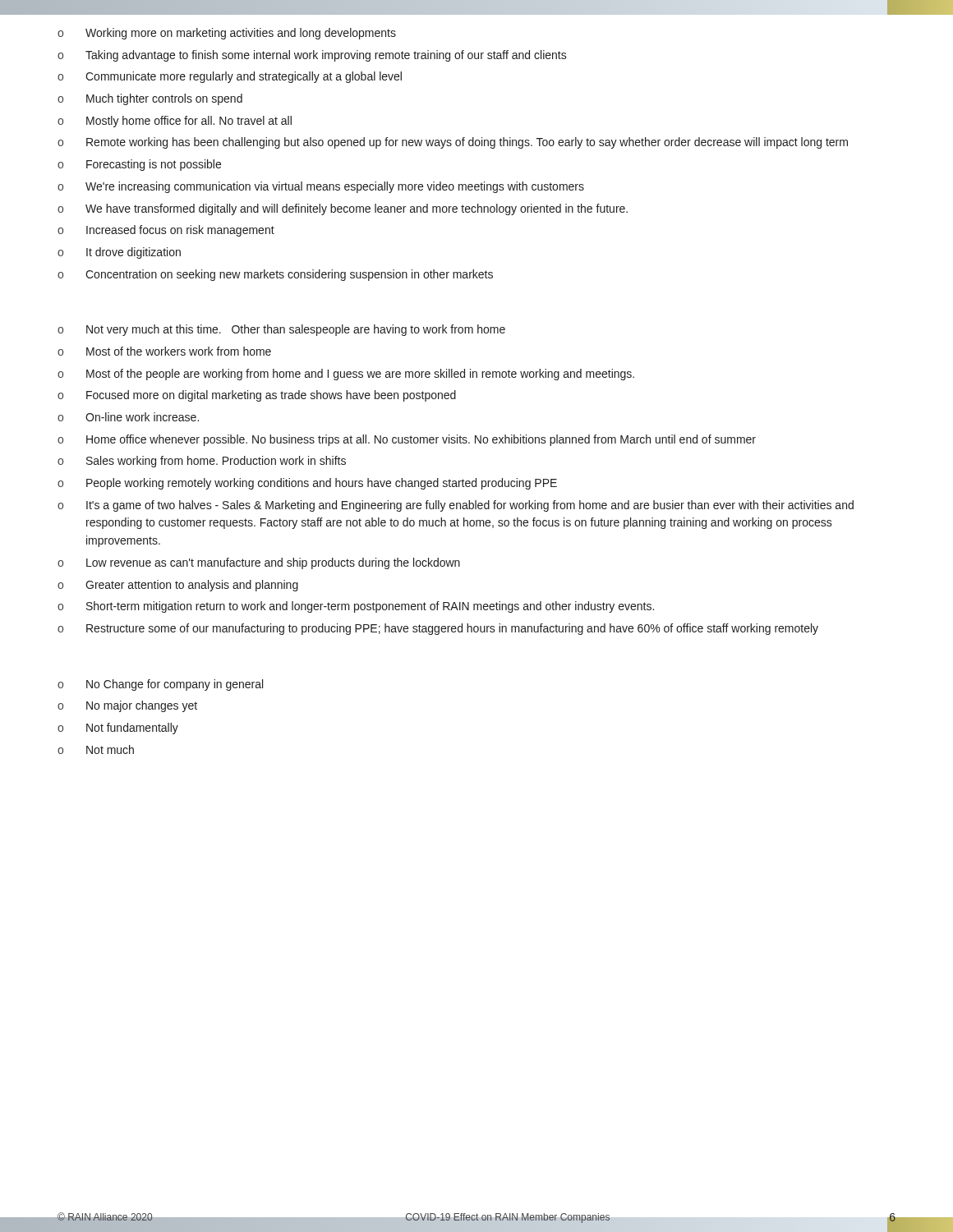This screenshot has height=1232, width=953.
Task: Find the text block starting "o It drove digitization"
Action: coord(119,253)
